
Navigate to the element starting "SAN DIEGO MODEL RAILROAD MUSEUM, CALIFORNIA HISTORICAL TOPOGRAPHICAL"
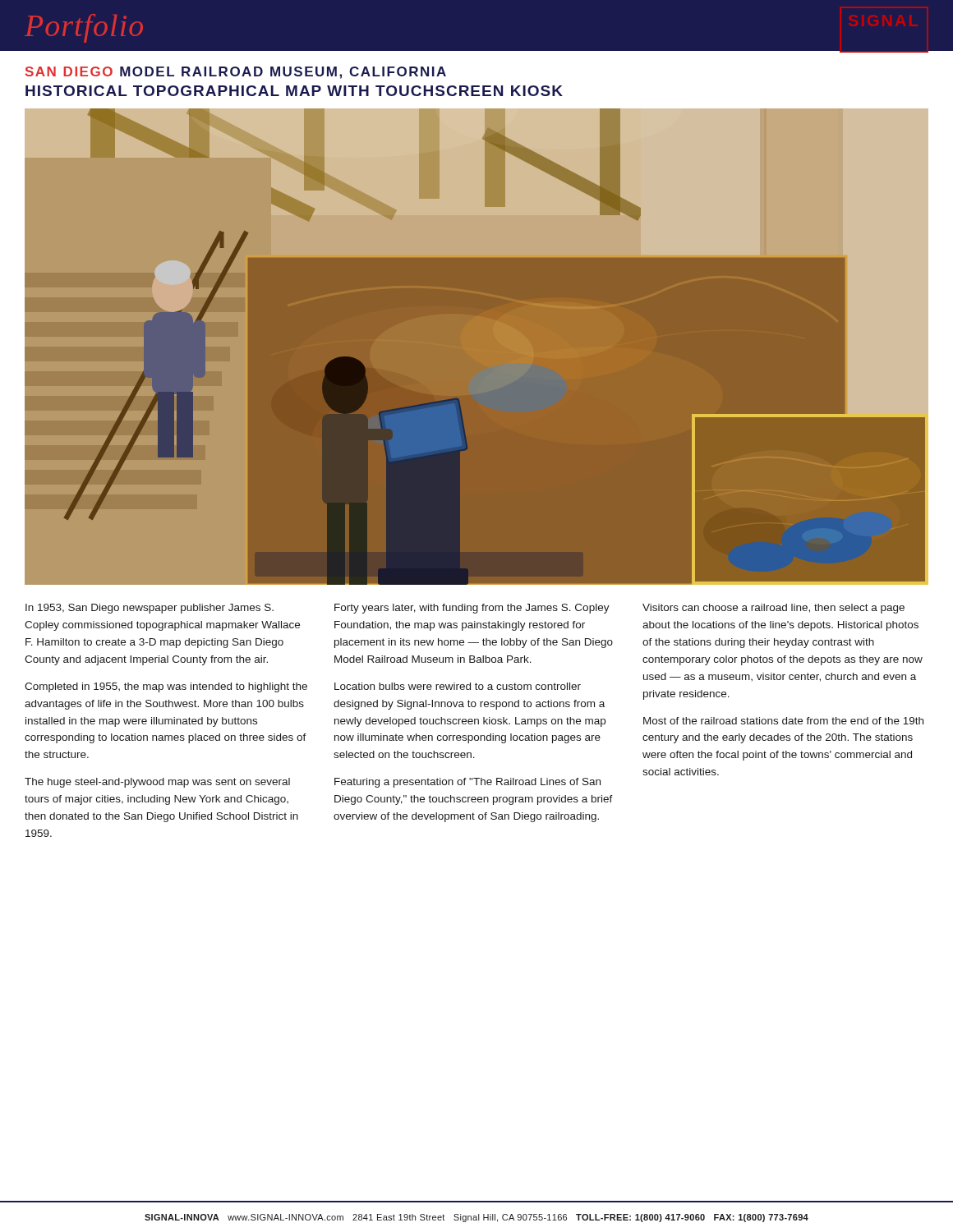tap(476, 82)
